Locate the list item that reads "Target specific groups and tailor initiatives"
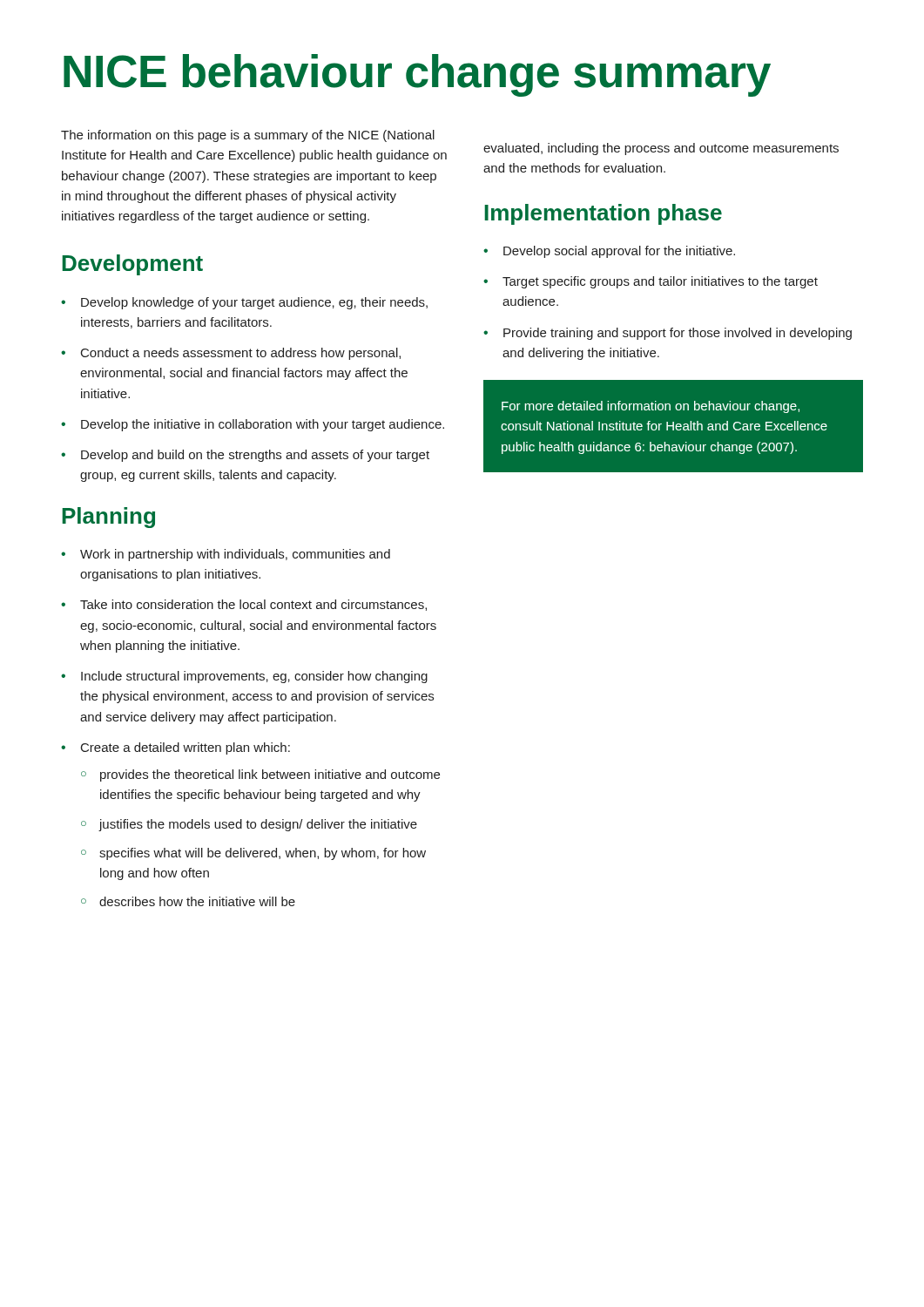The image size is (924, 1307). pyautogui.click(x=660, y=291)
